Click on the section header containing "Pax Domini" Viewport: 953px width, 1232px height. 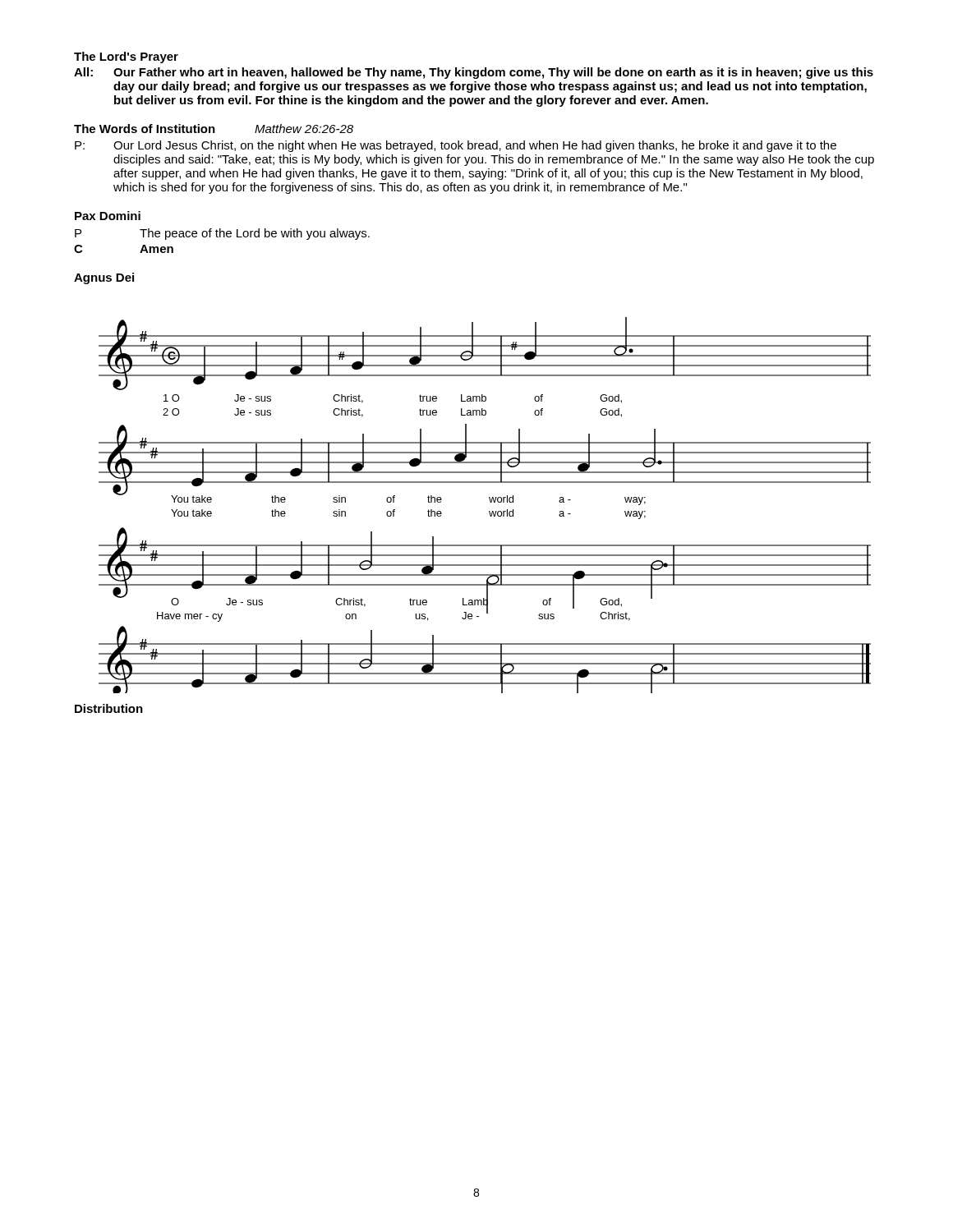click(x=107, y=216)
